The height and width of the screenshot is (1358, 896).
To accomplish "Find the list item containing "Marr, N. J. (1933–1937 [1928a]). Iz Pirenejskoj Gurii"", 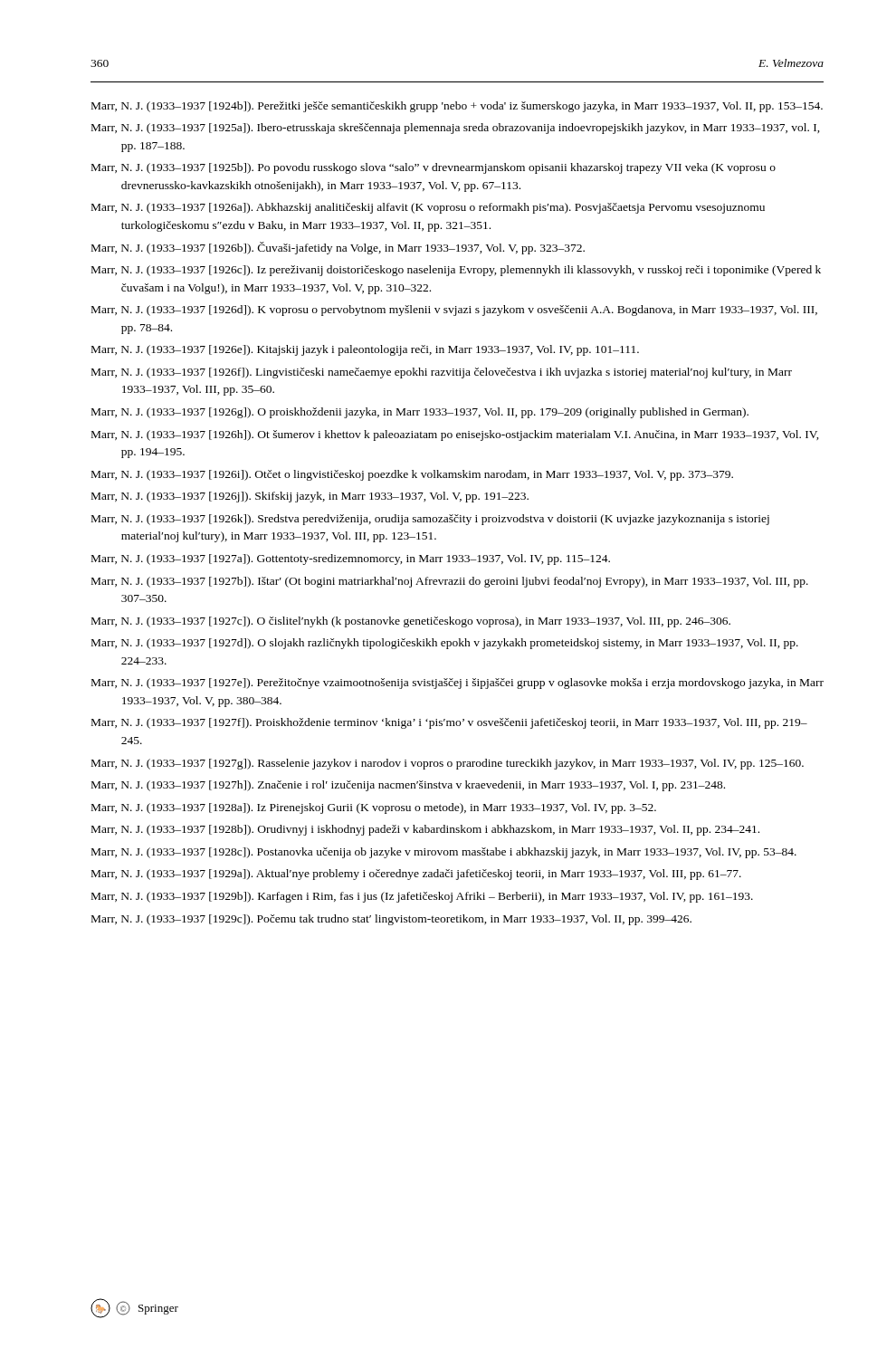I will [374, 807].
